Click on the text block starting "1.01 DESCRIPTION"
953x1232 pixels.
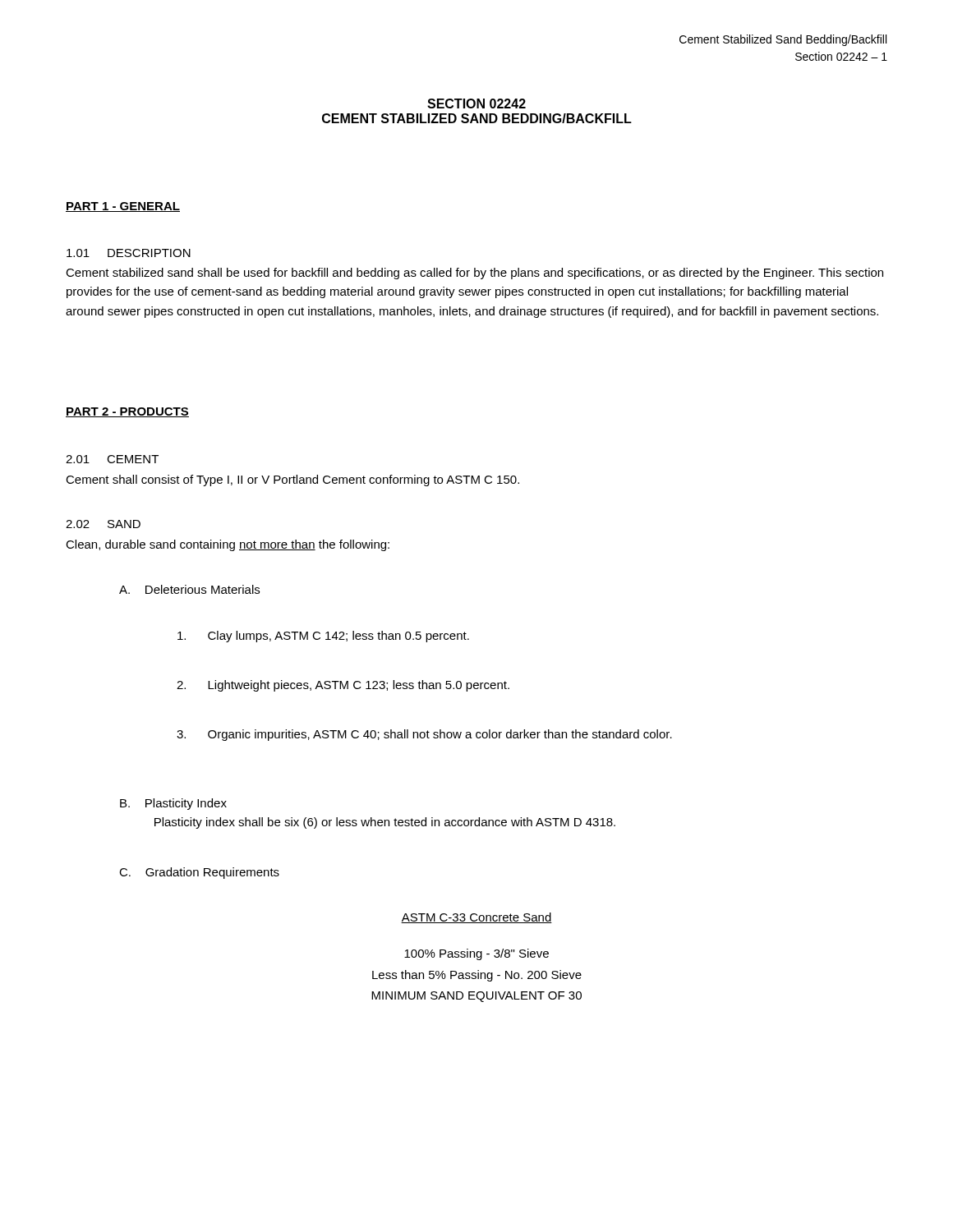(x=128, y=253)
